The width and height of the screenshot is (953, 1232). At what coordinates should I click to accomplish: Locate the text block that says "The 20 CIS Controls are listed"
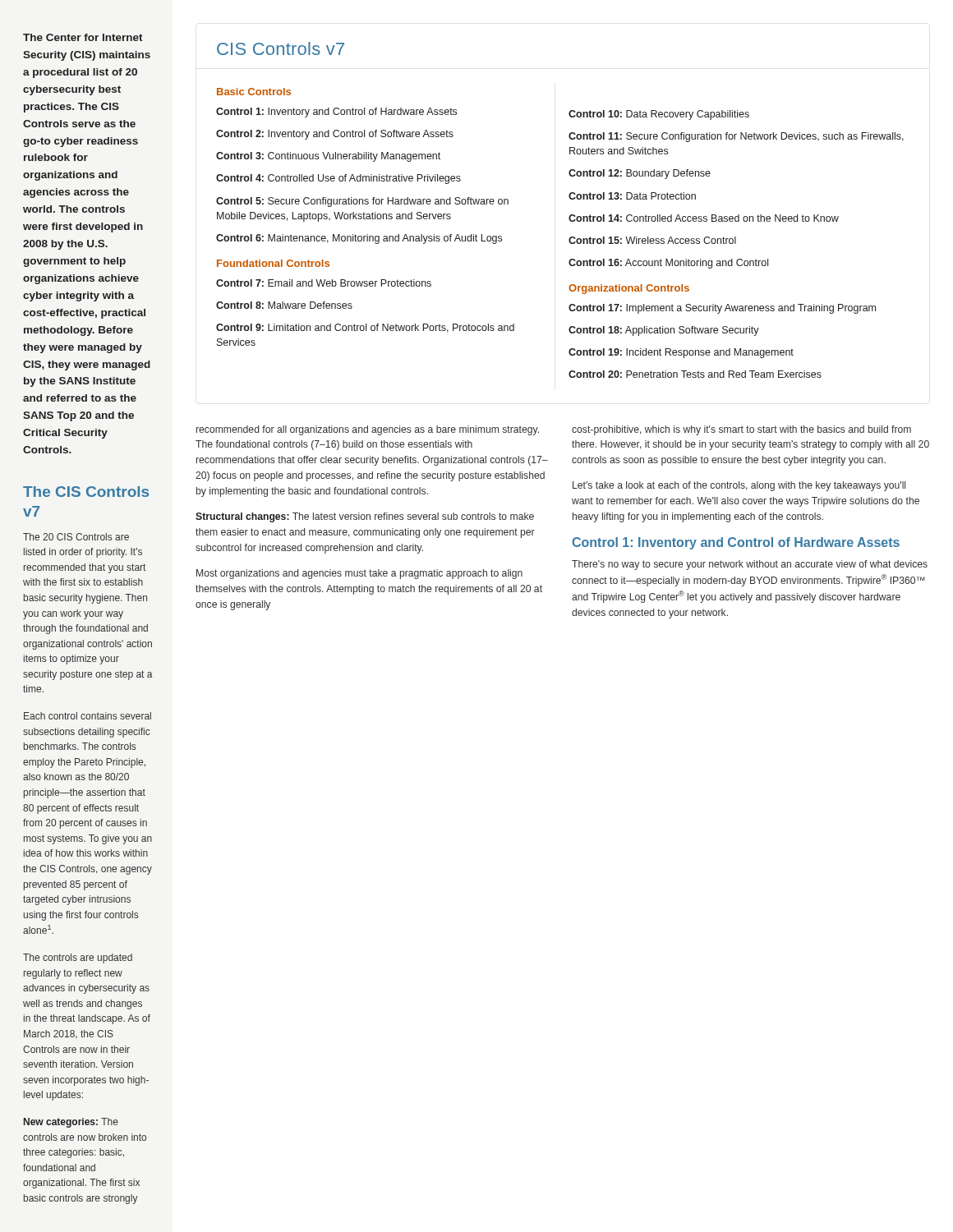pyautogui.click(x=88, y=613)
